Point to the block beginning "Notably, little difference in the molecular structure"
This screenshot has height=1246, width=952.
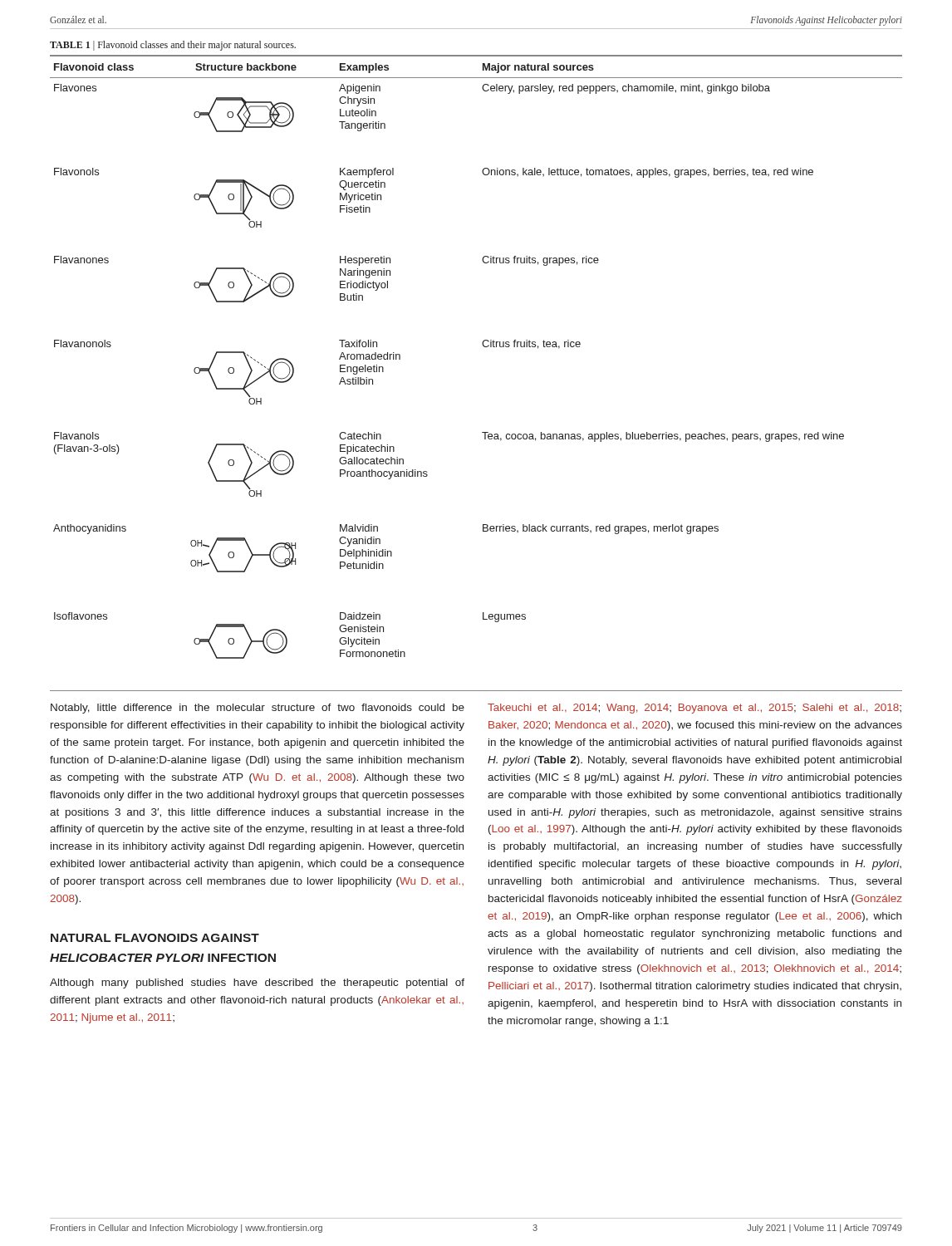coord(257,804)
